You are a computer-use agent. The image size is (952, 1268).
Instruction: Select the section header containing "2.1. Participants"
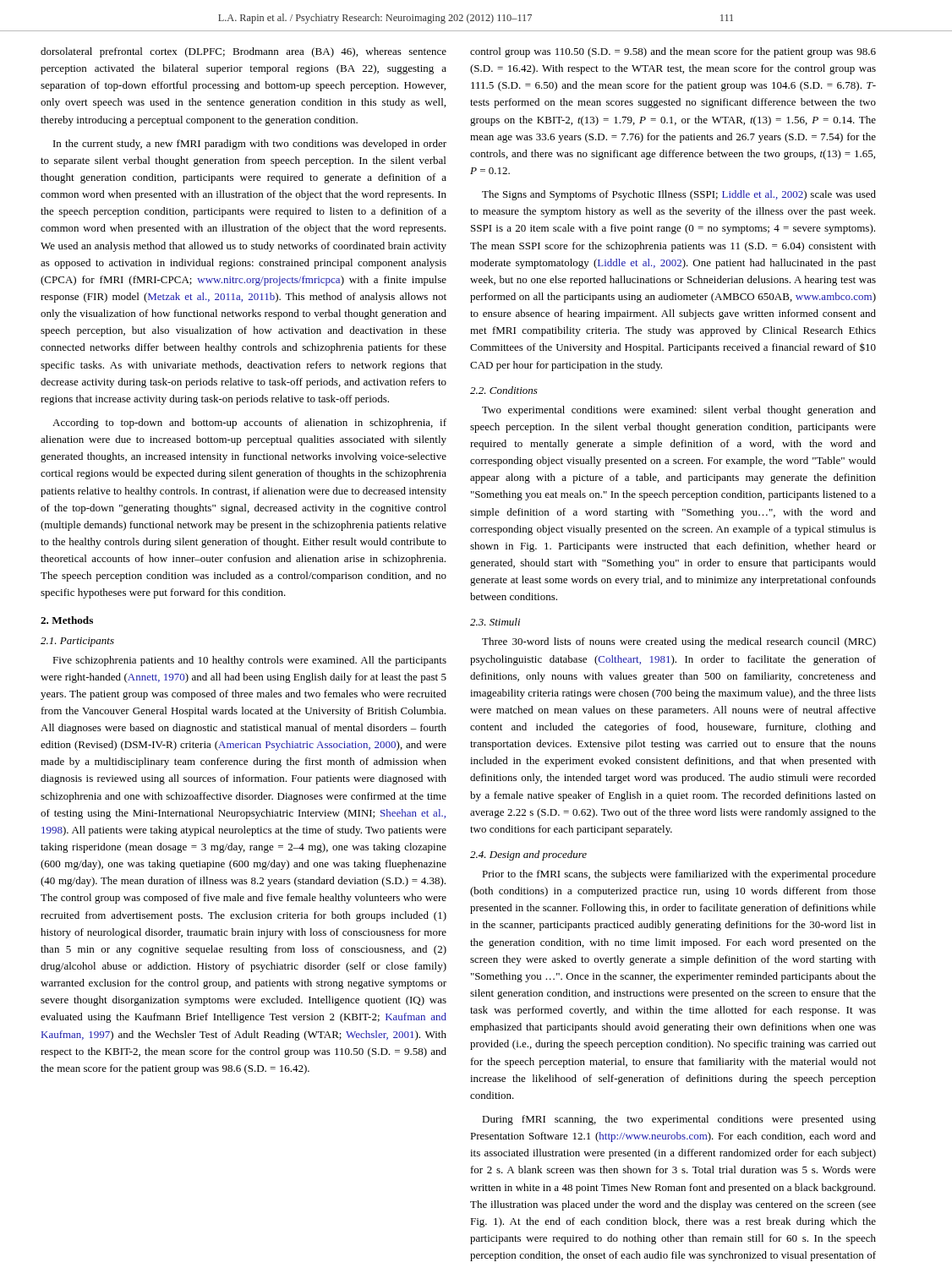pos(77,640)
